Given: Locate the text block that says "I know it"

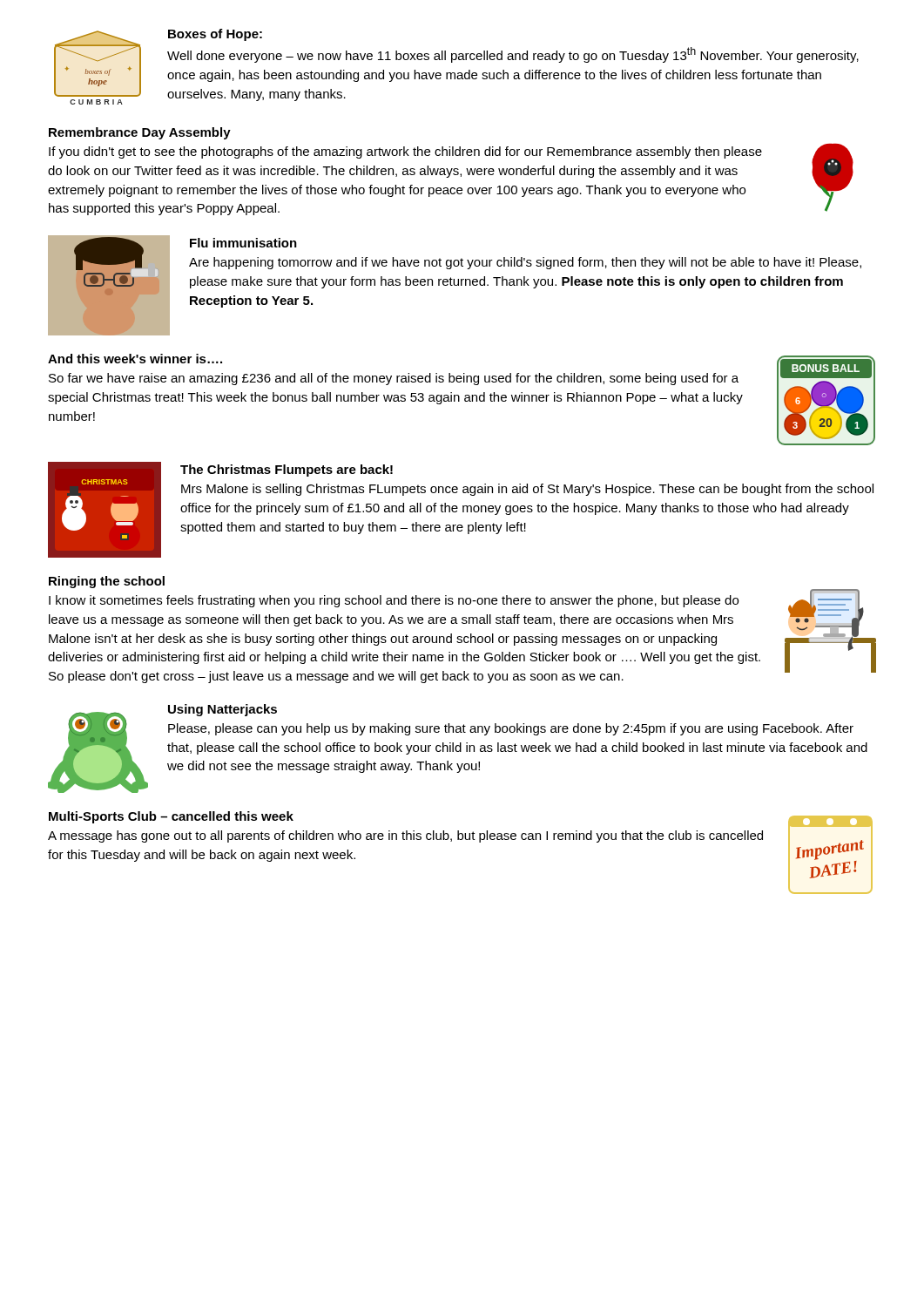Looking at the screenshot, I should (x=405, y=638).
